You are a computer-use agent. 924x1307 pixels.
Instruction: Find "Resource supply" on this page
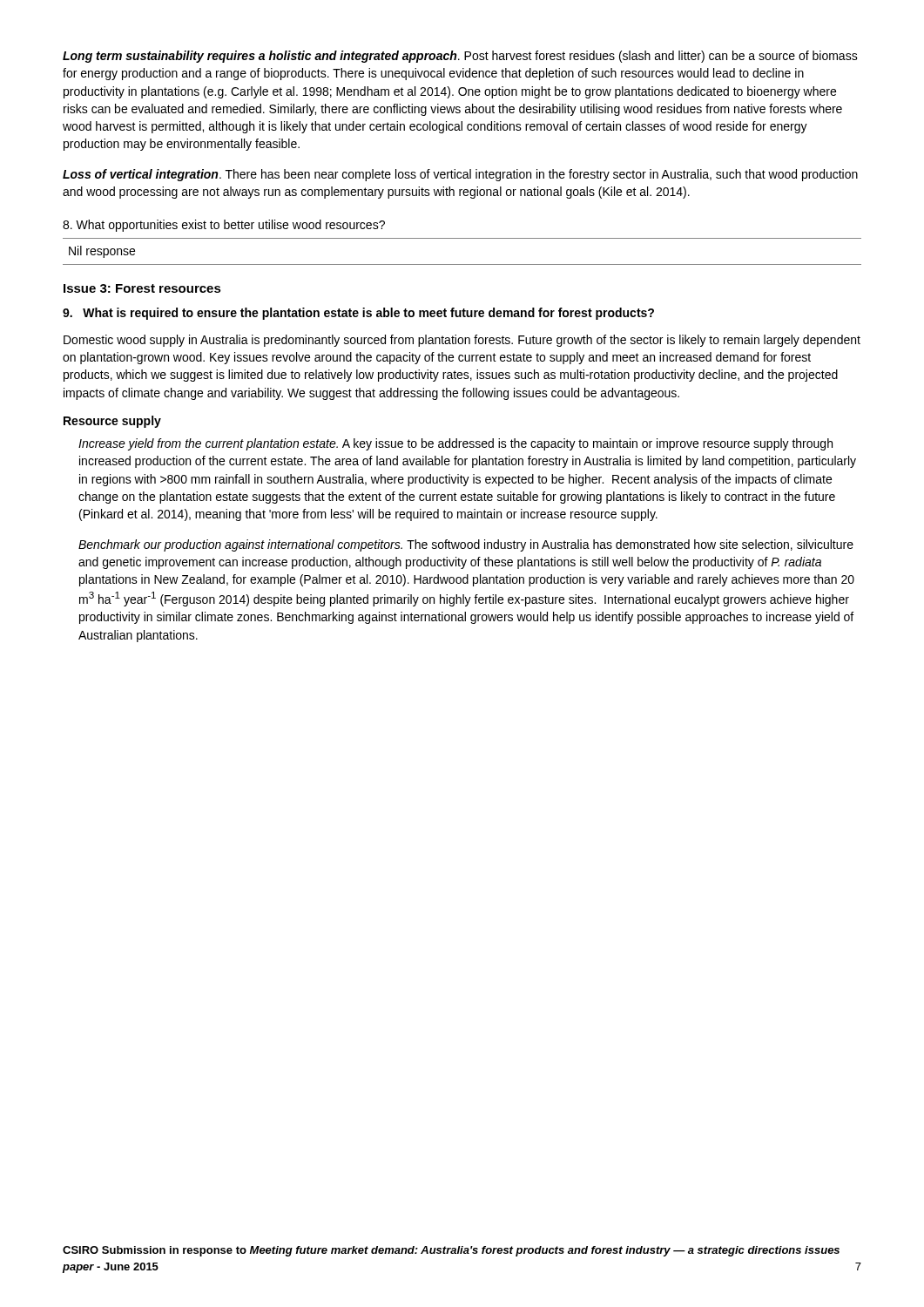[x=112, y=421]
